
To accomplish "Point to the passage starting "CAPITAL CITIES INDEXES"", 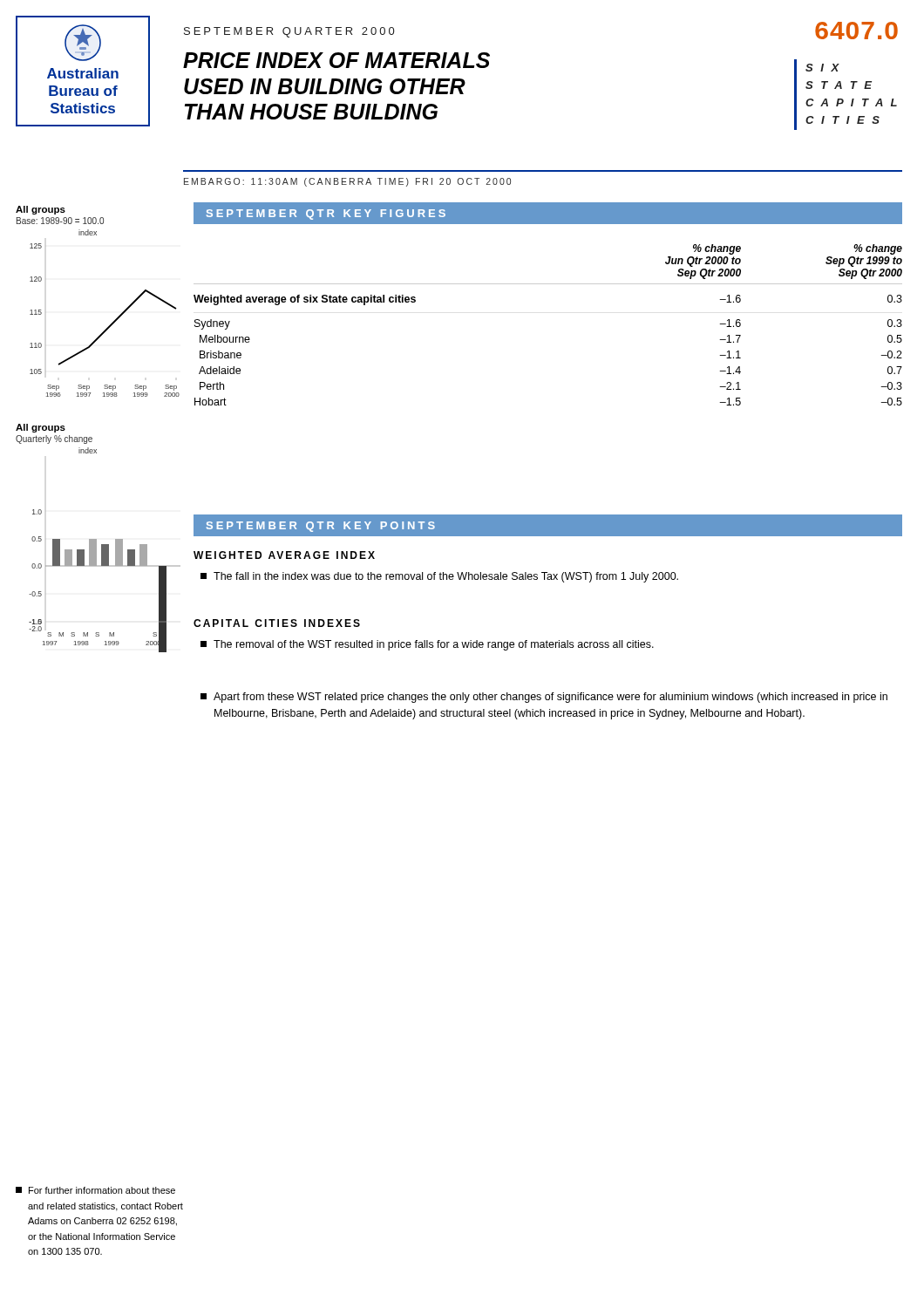I will click(x=278, y=623).
